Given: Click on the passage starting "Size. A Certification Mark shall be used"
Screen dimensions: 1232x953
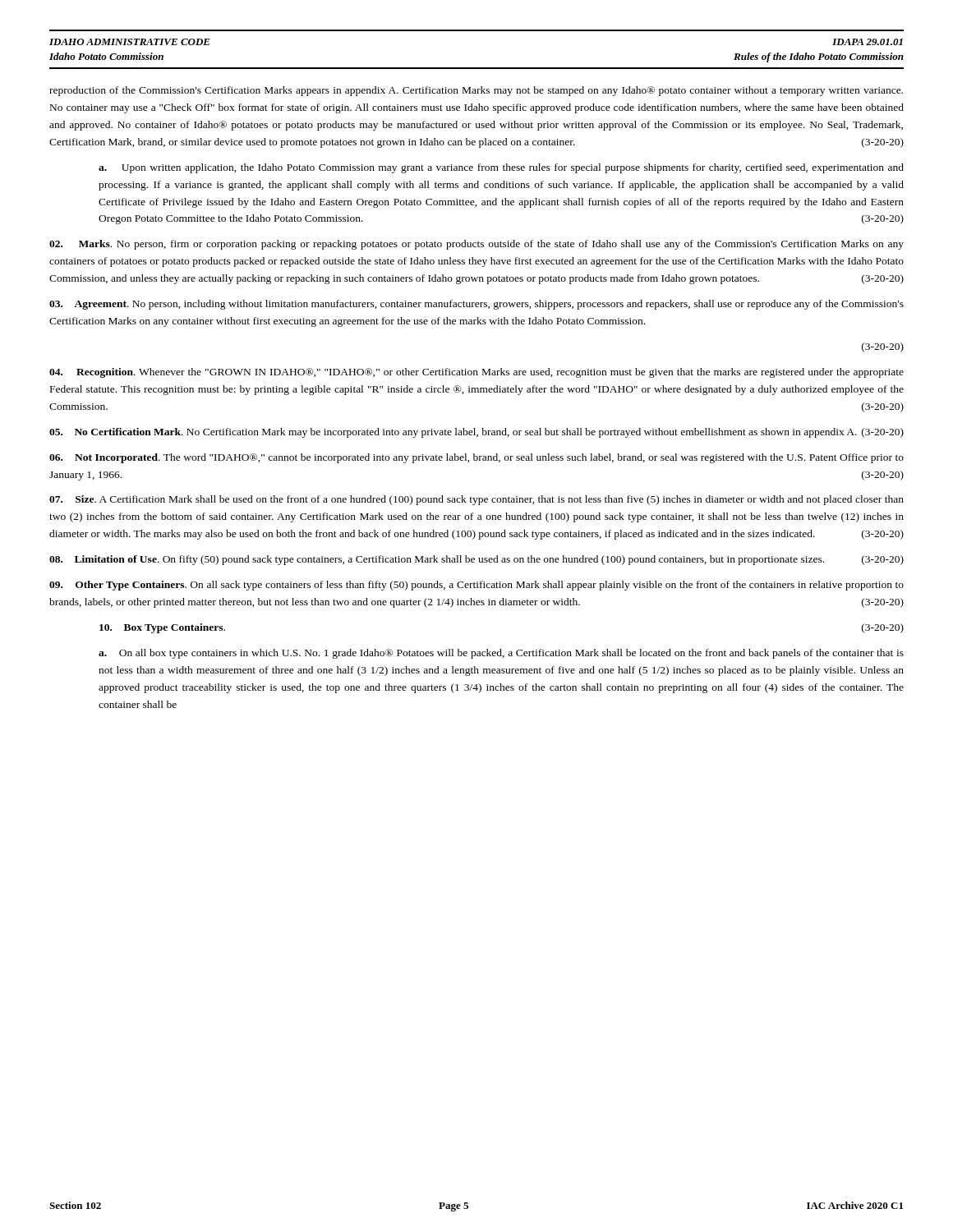Looking at the screenshot, I should point(476,517).
